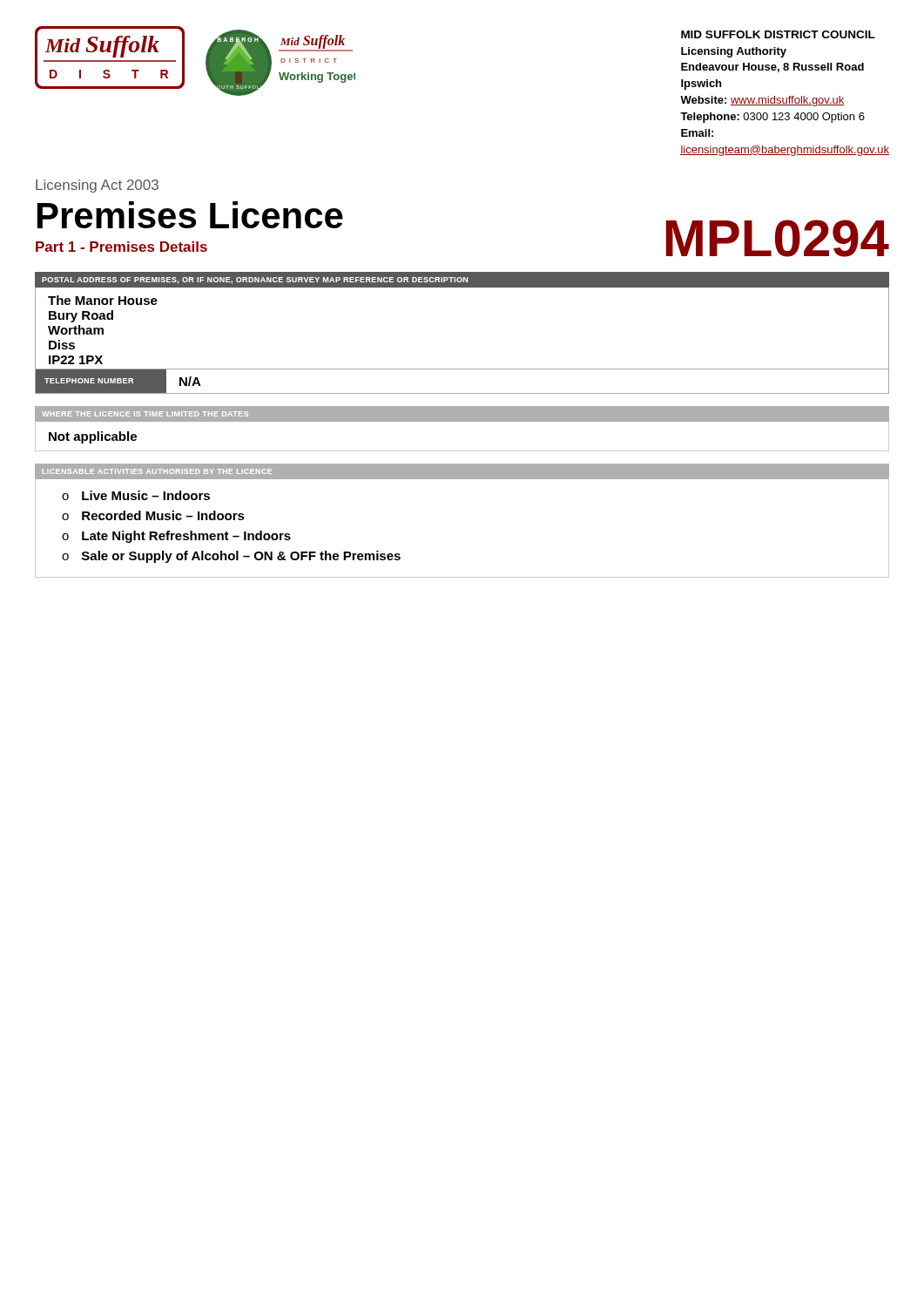Locate the section header with the text "WHERE THE LICENCE IS TIME LIMITED"
The width and height of the screenshot is (924, 1307).
(x=145, y=414)
